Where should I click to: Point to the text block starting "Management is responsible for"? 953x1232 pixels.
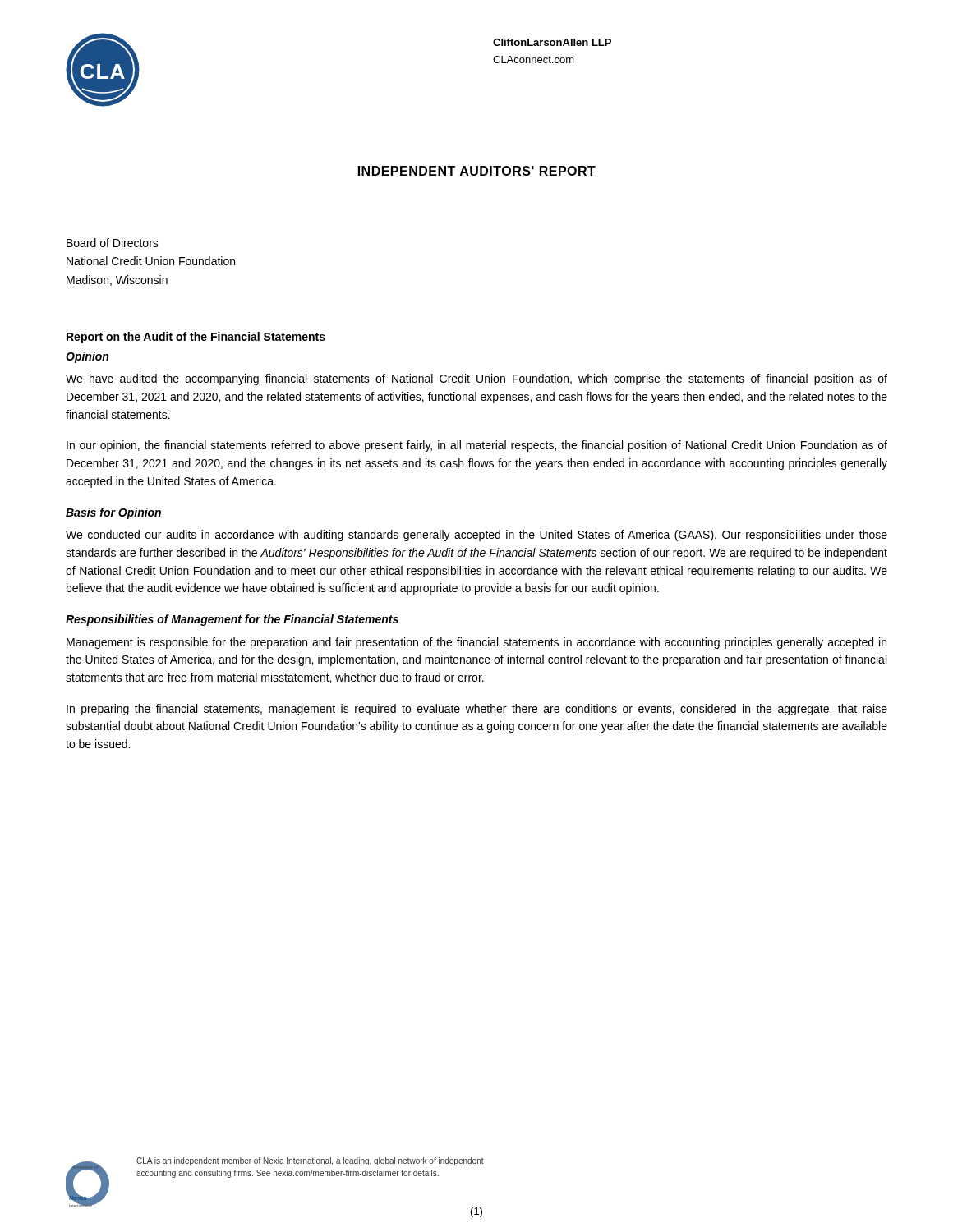click(x=476, y=660)
